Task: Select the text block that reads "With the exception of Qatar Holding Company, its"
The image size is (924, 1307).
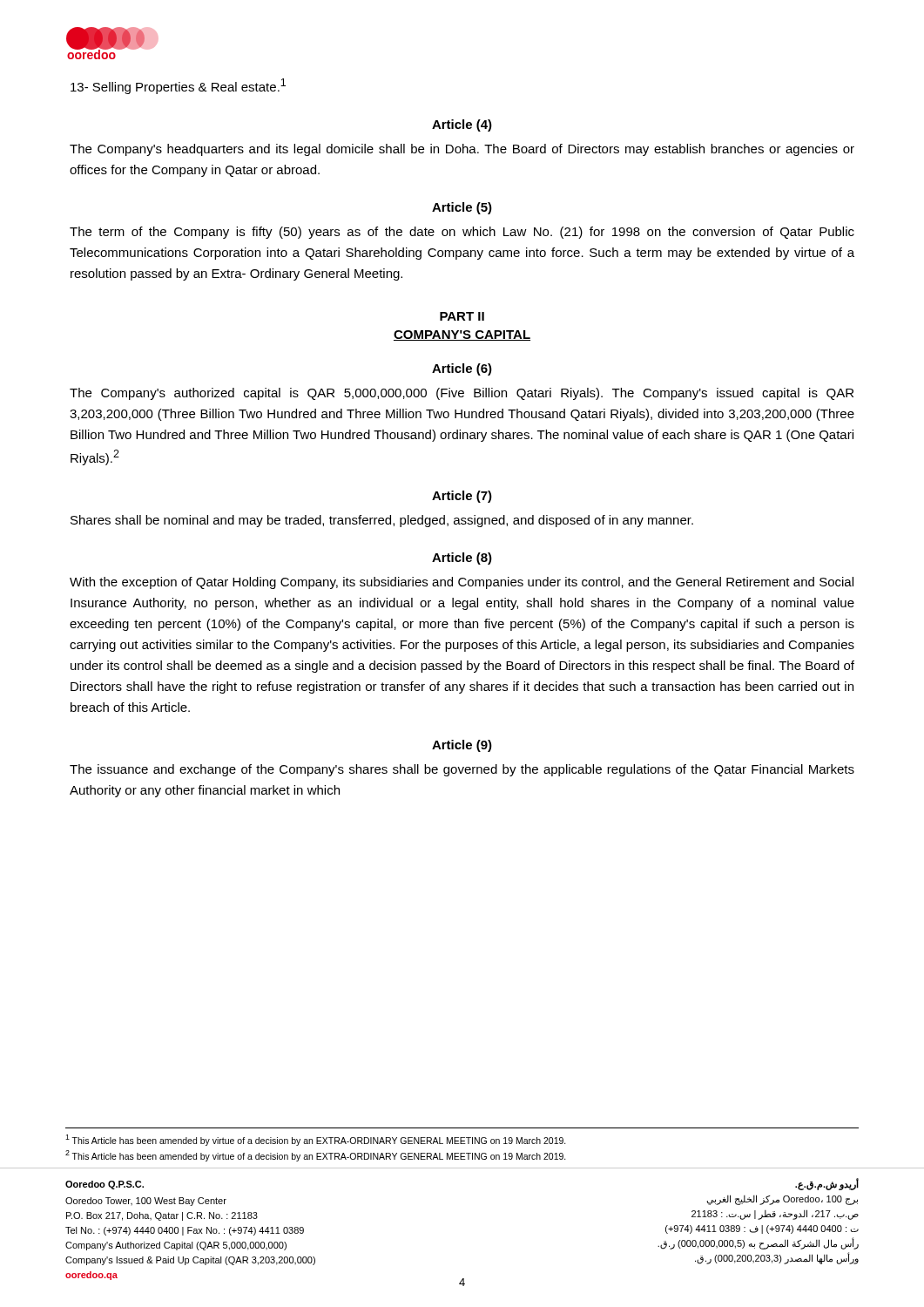Action: [x=462, y=644]
